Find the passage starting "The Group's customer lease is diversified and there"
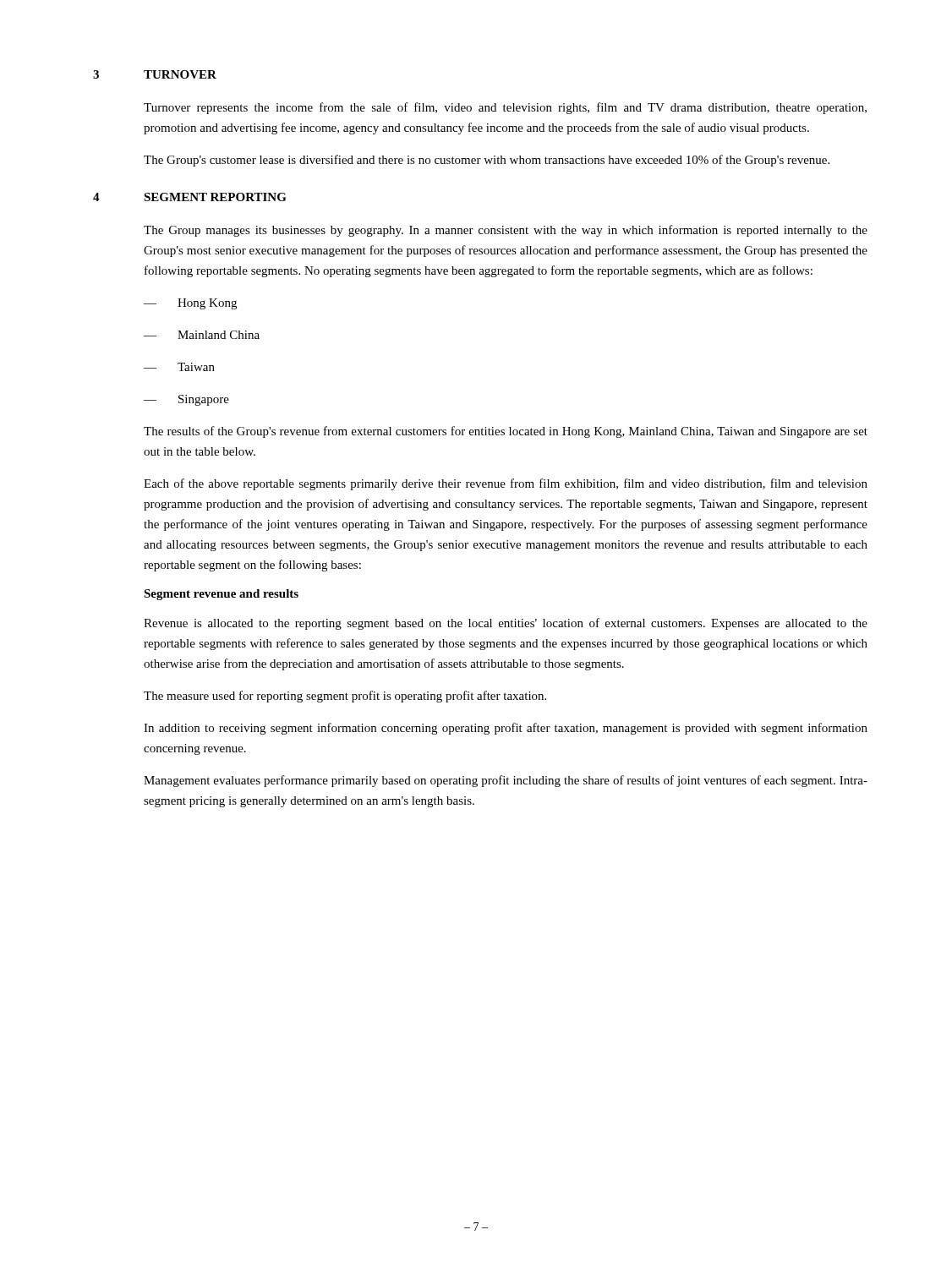The width and height of the screenshot is (952, 1268). click(487, 160)
